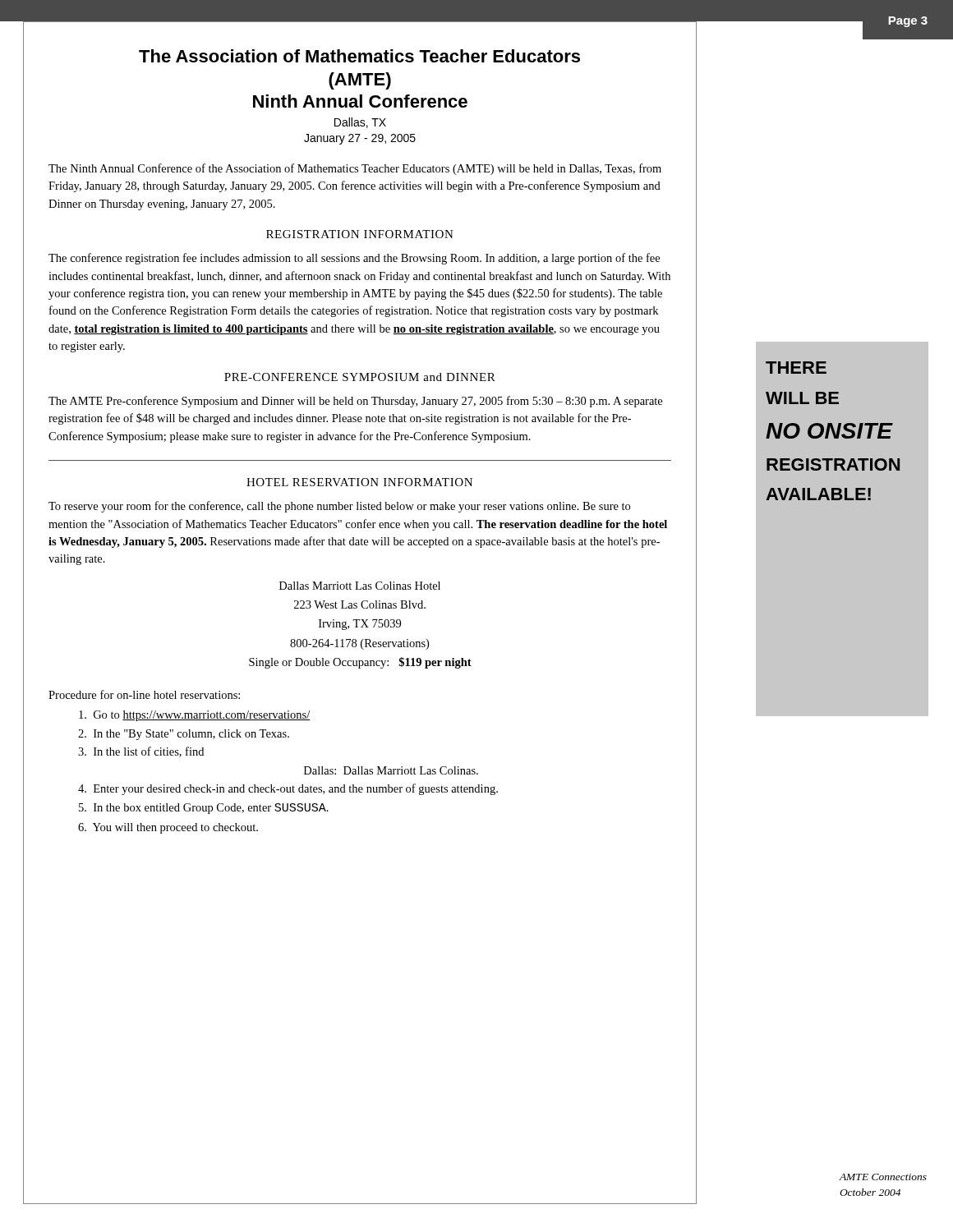
Task: Select the region starting "Dallas Marriott Las Colinas"
Action: click(360, 624)
